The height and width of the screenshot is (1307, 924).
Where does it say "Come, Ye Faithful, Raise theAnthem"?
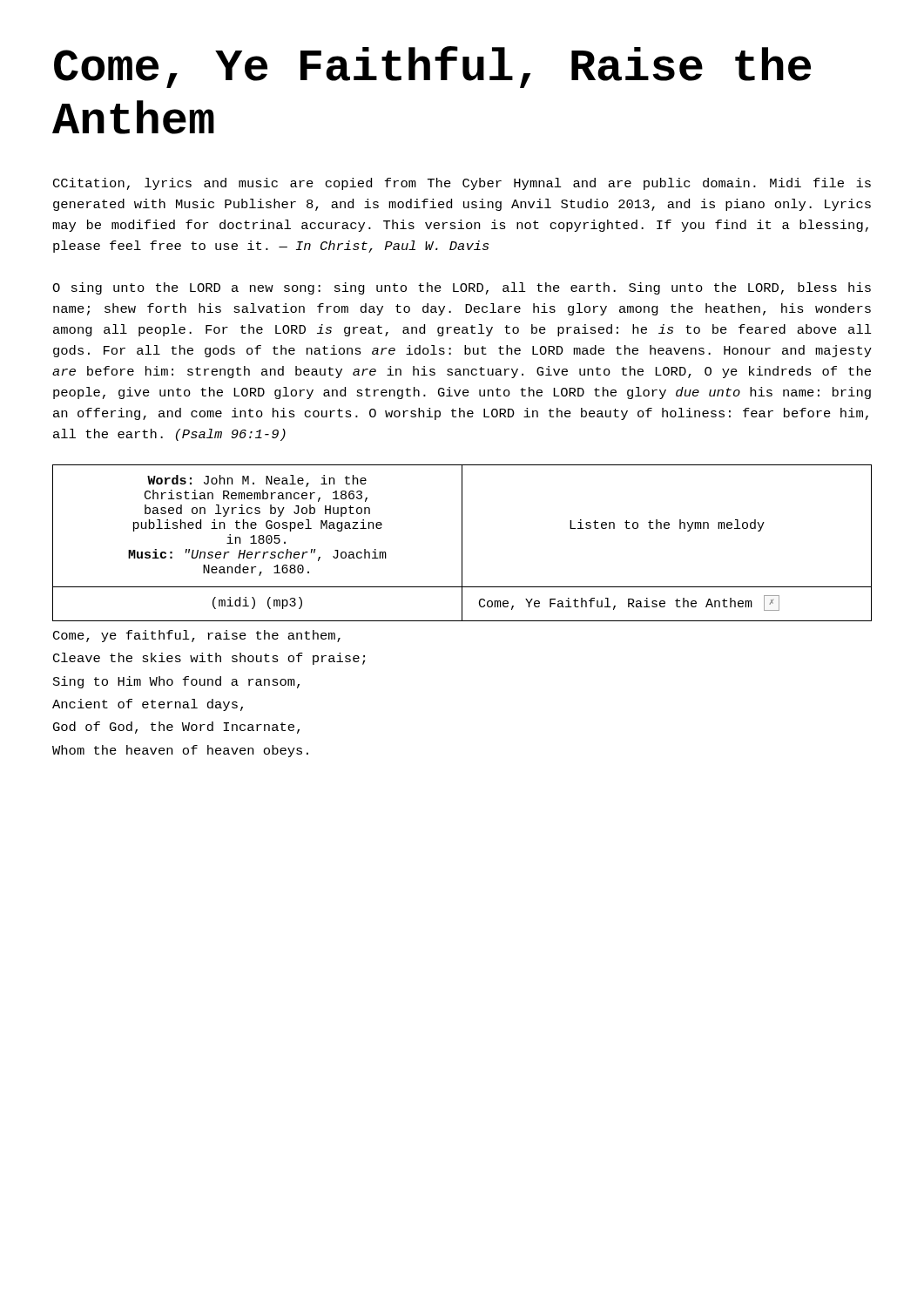[462, 95]
